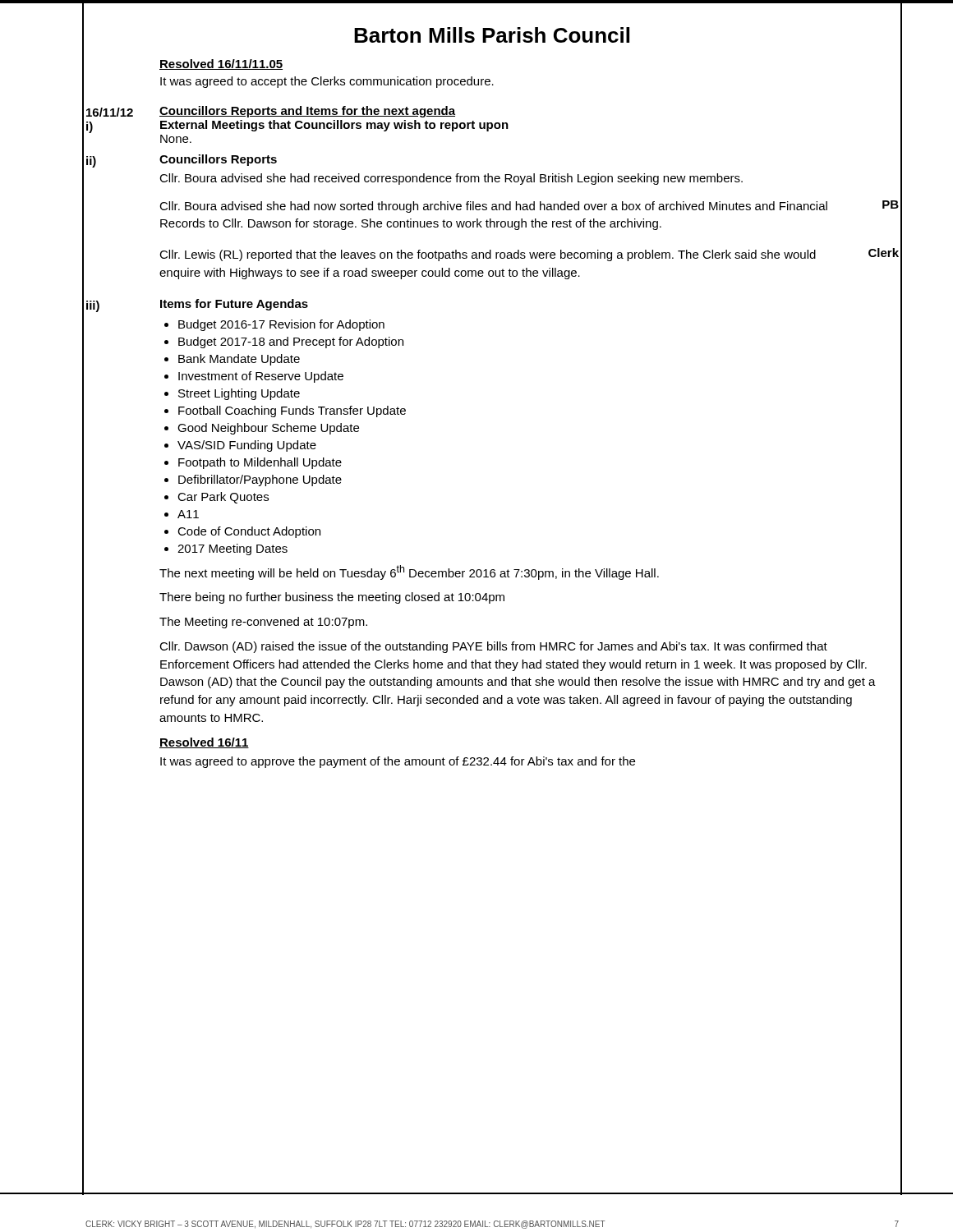Find the text block containing "Cllr. Boura advised she had received"

tap(452, 178)
